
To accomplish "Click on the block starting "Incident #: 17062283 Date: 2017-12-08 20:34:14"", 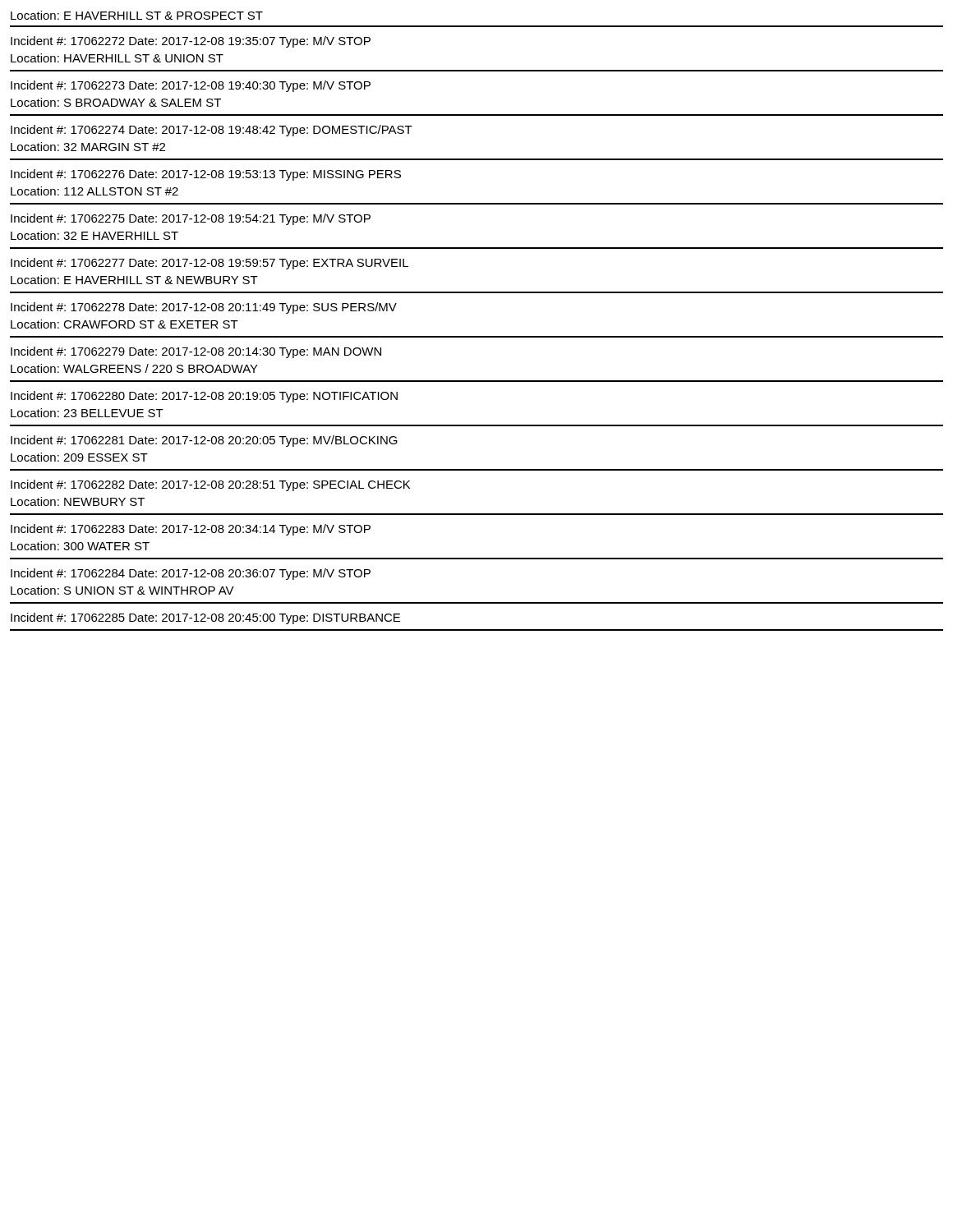I will 191,530.
